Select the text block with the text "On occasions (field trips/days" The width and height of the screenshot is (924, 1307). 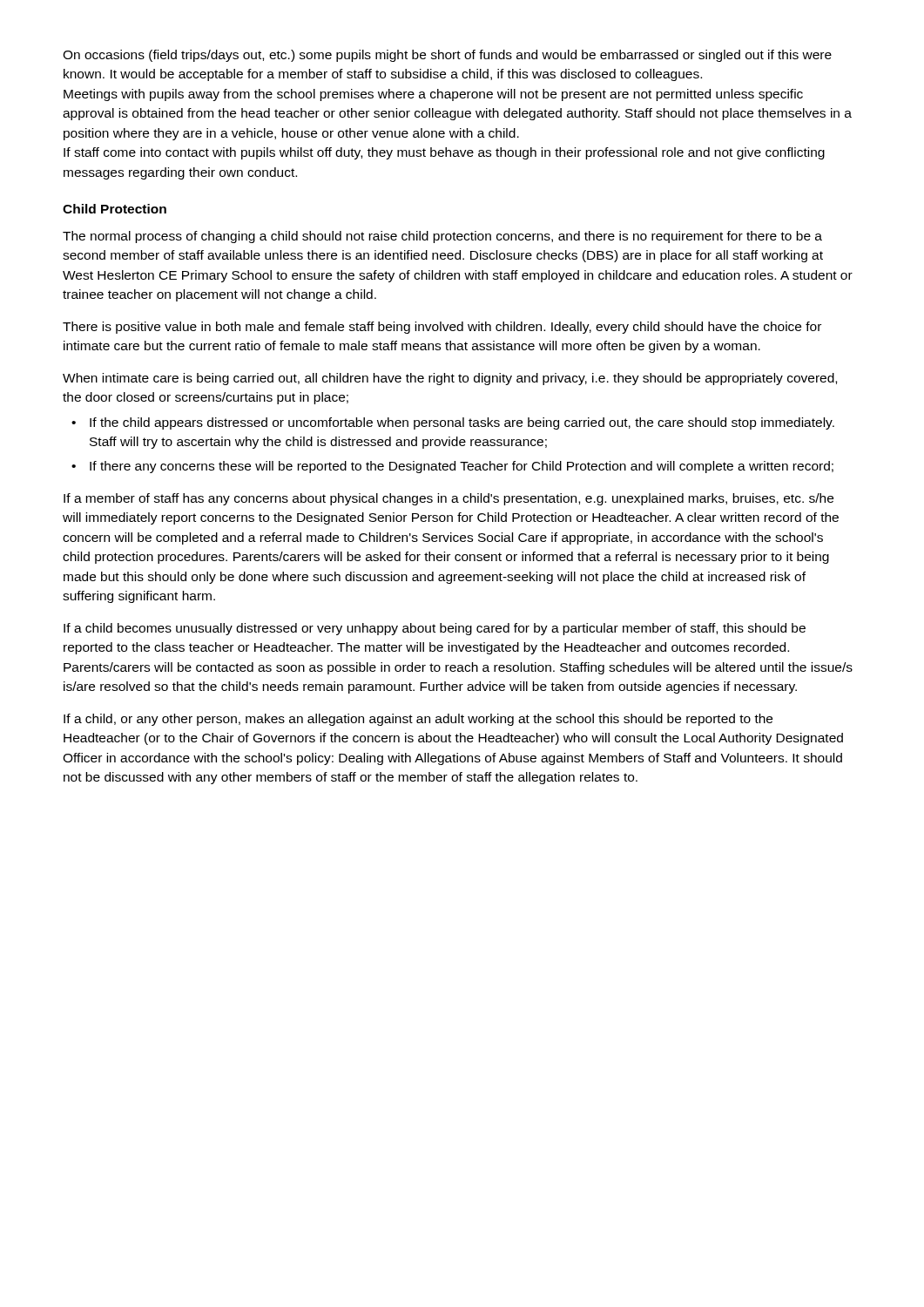pyautogui.click(x=457, y=113)
